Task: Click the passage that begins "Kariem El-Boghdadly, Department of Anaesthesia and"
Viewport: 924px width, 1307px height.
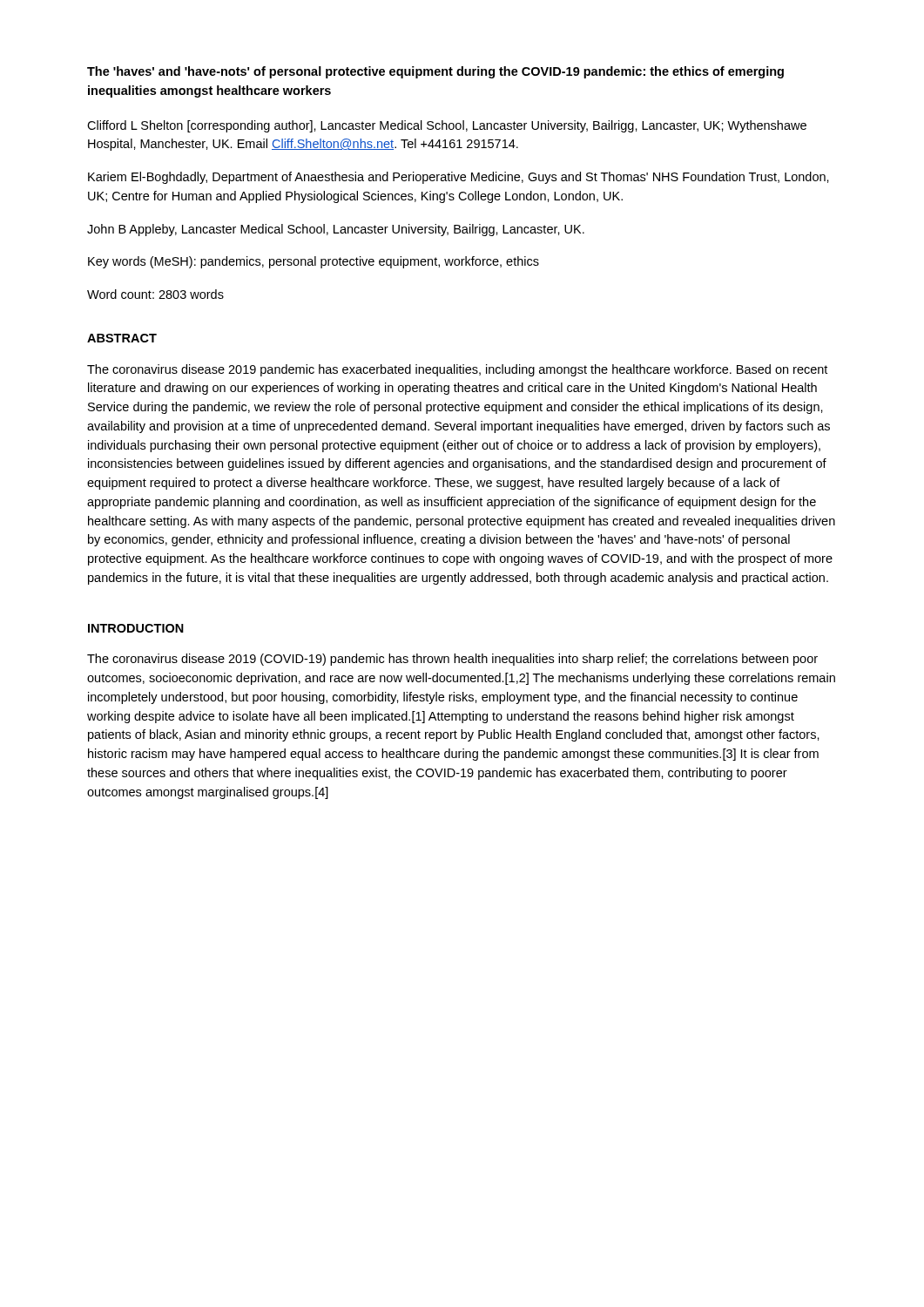Action: tap(458, 186)
